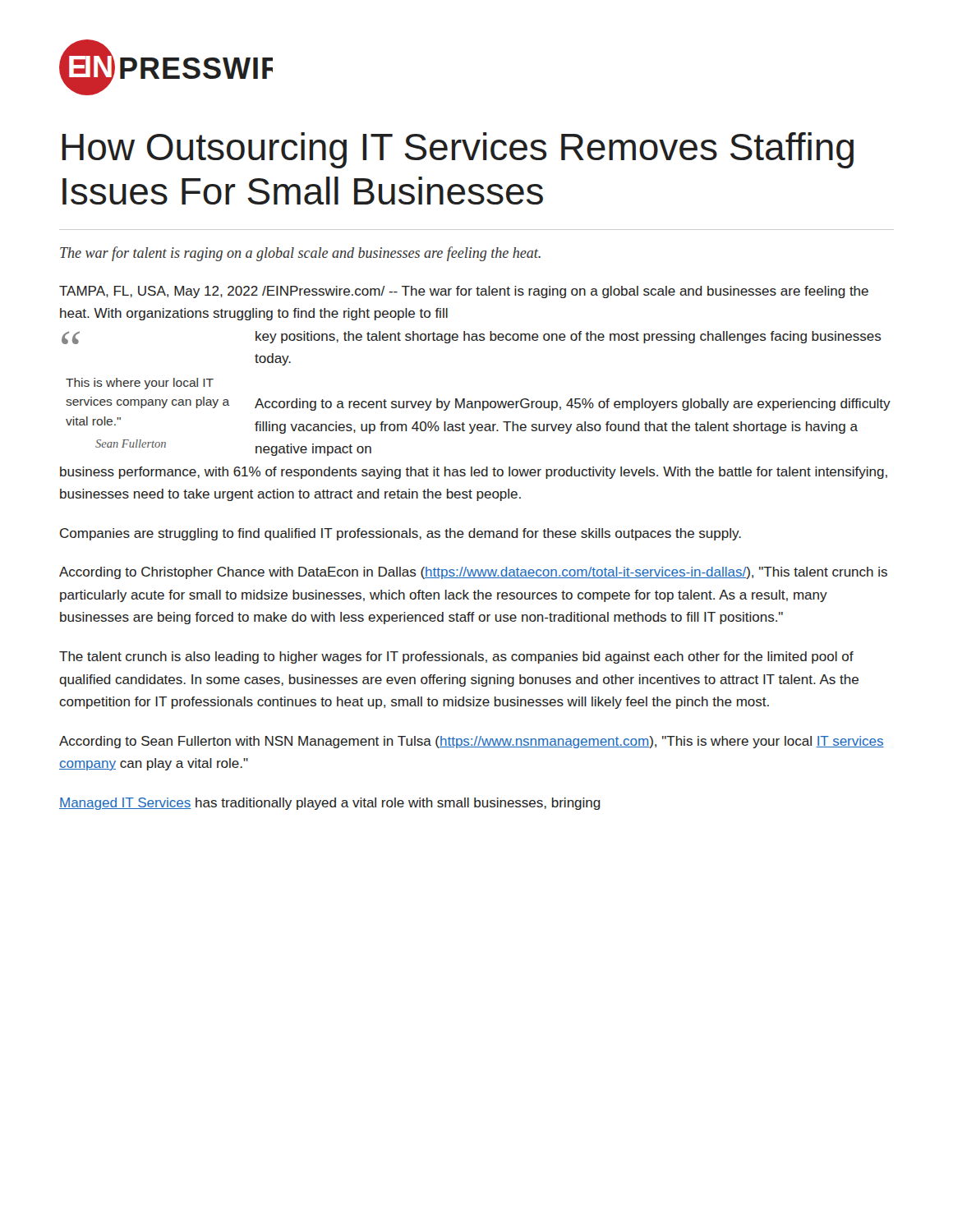Find the text block starting "business performance, with 61% of respondents"

click(474, 483)
